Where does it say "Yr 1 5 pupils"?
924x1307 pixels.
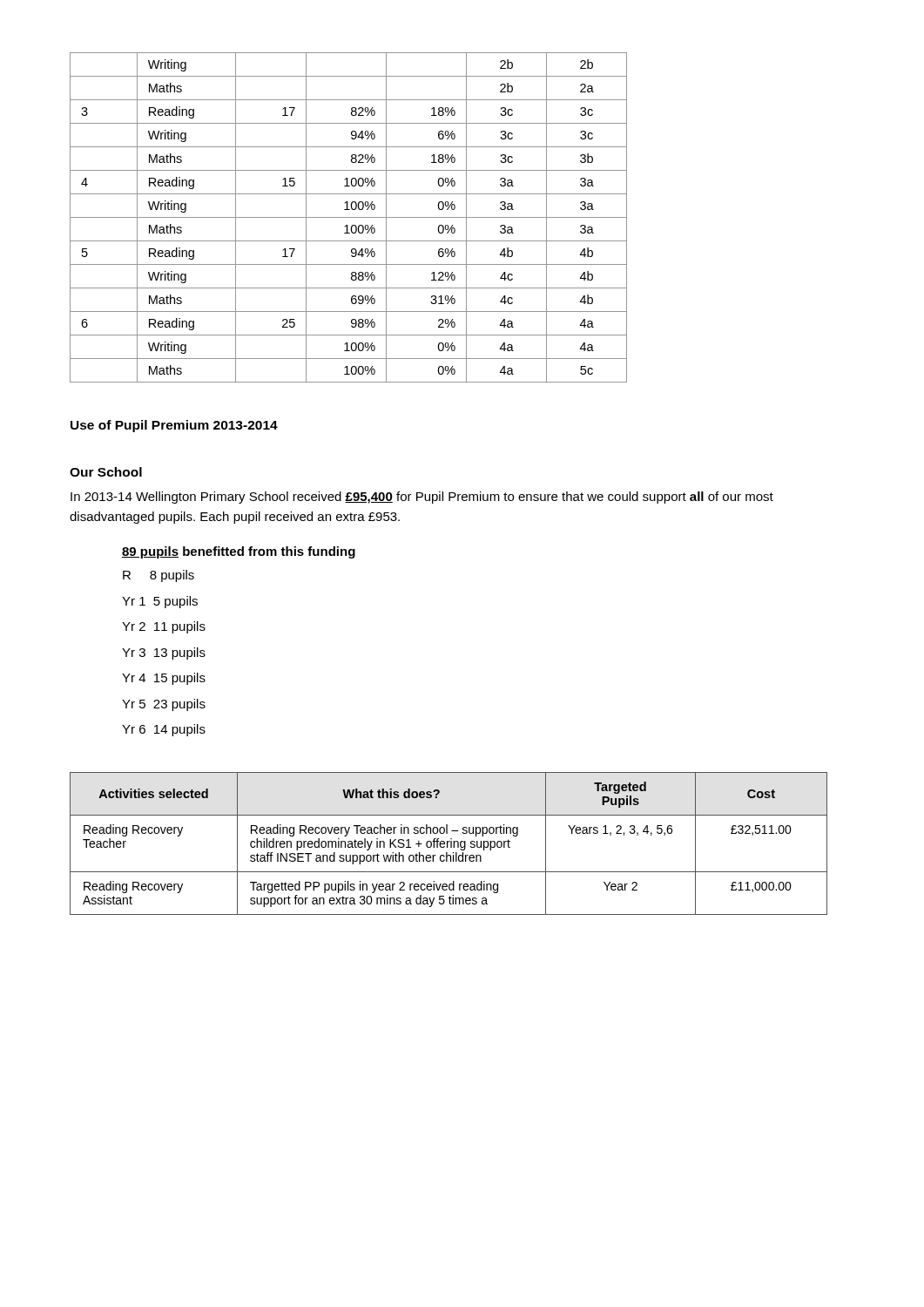(160, 600)
